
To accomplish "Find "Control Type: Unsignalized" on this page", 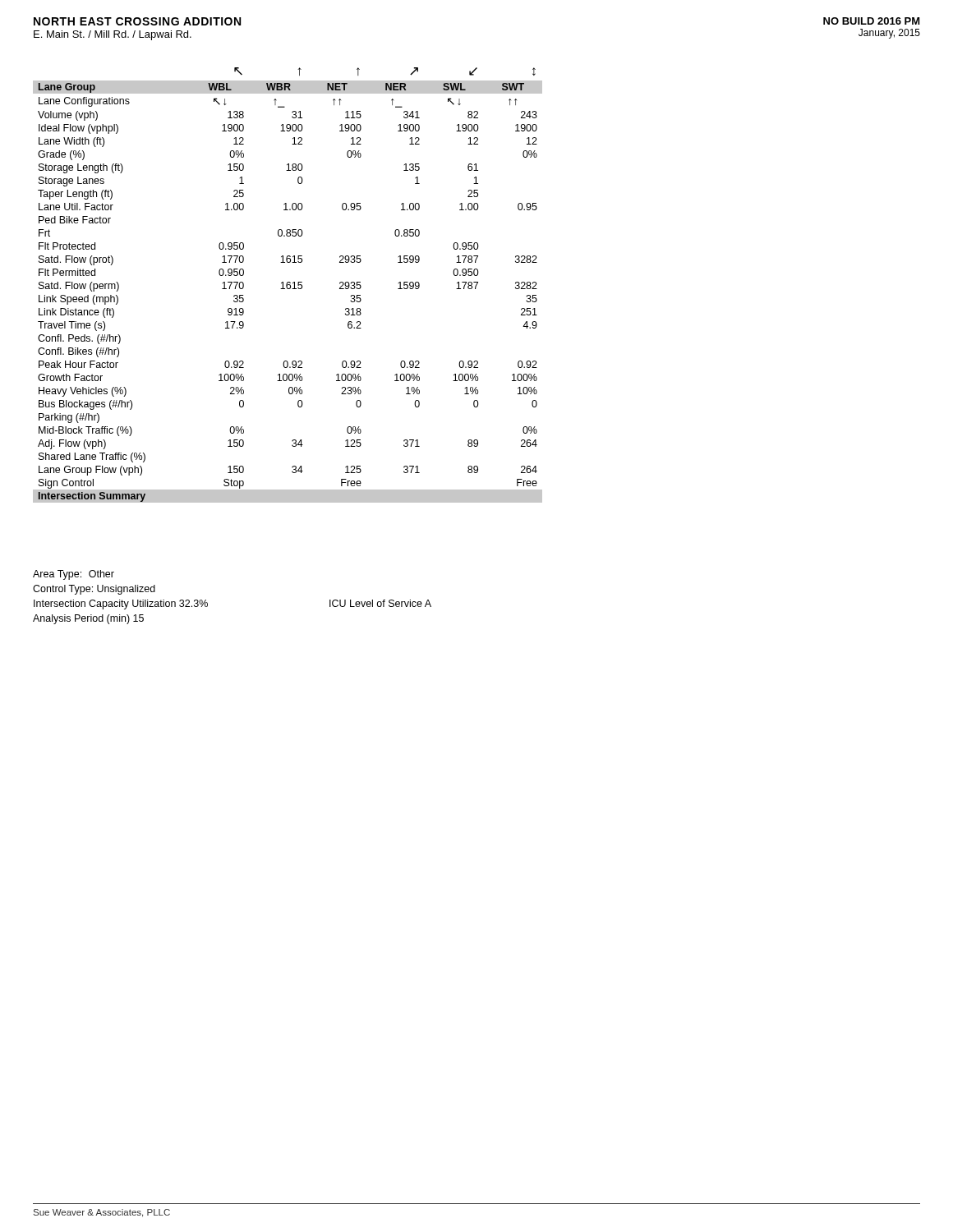I will (94, 589).
